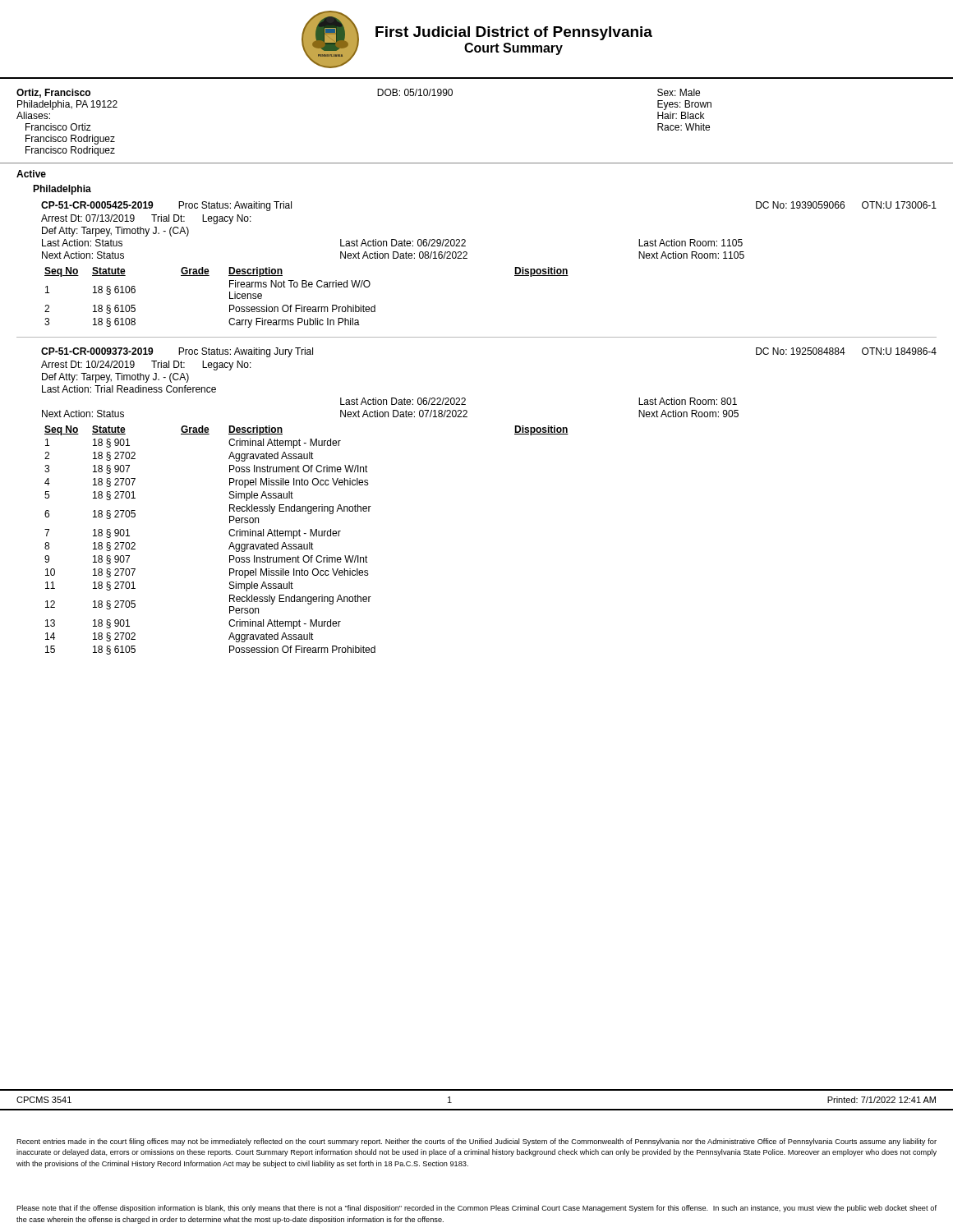Screen dimensions: 1232x953
Task: Locate the title
Action: click(x=513, y=39)
